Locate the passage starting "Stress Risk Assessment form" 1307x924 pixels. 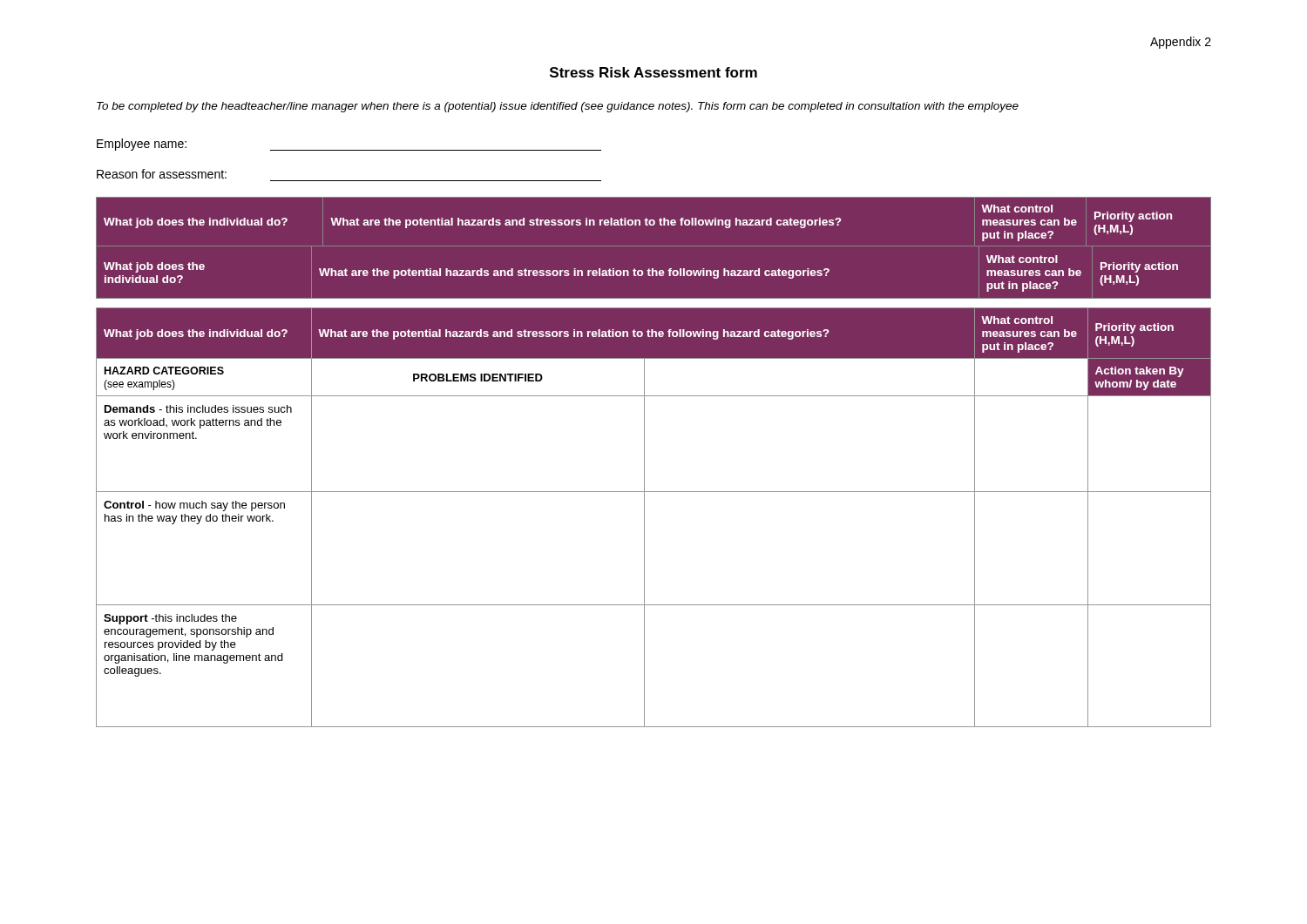click(654, 73)
